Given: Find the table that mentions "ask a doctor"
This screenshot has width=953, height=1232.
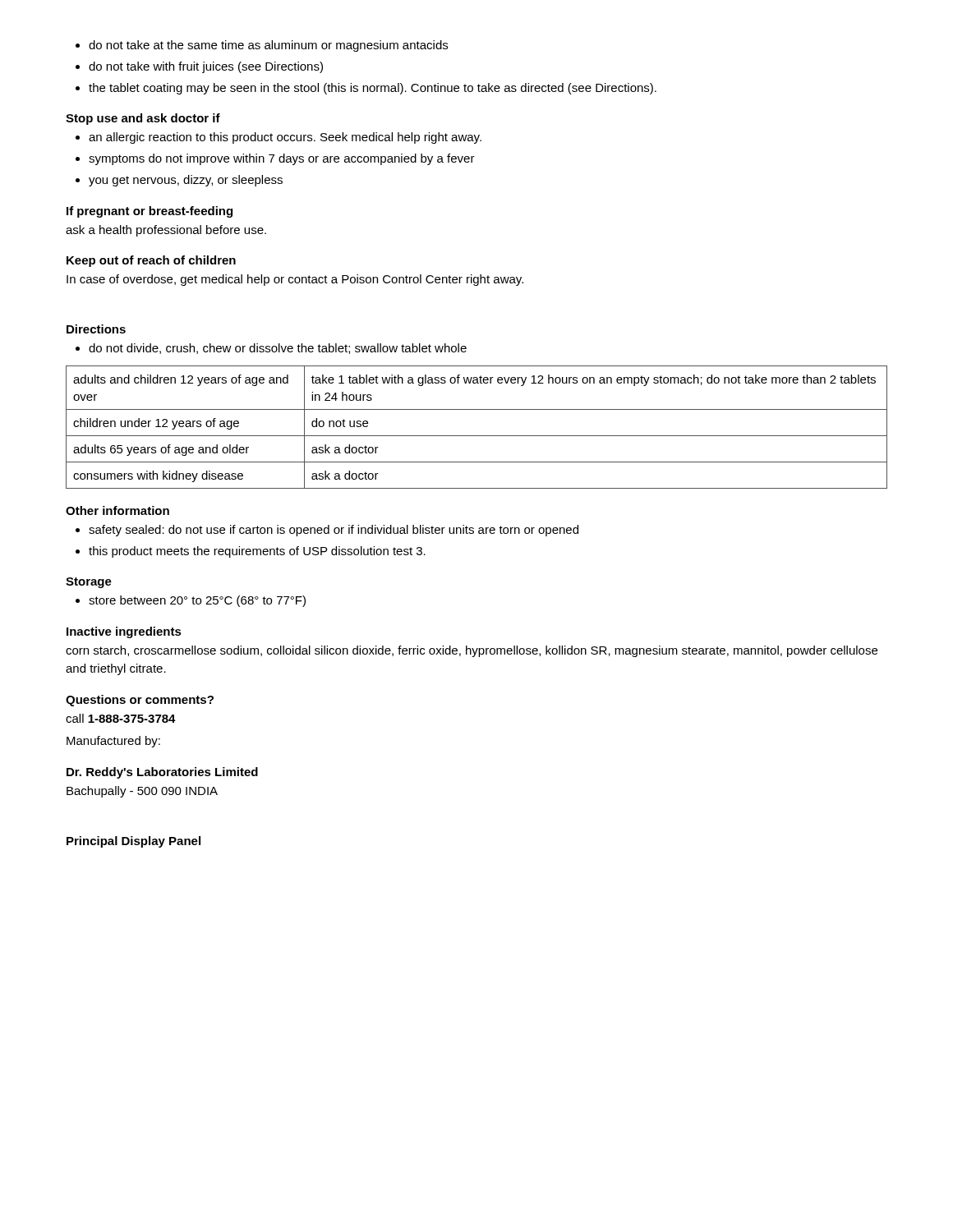Looking at the screenshot, I should tap(476, 427).
